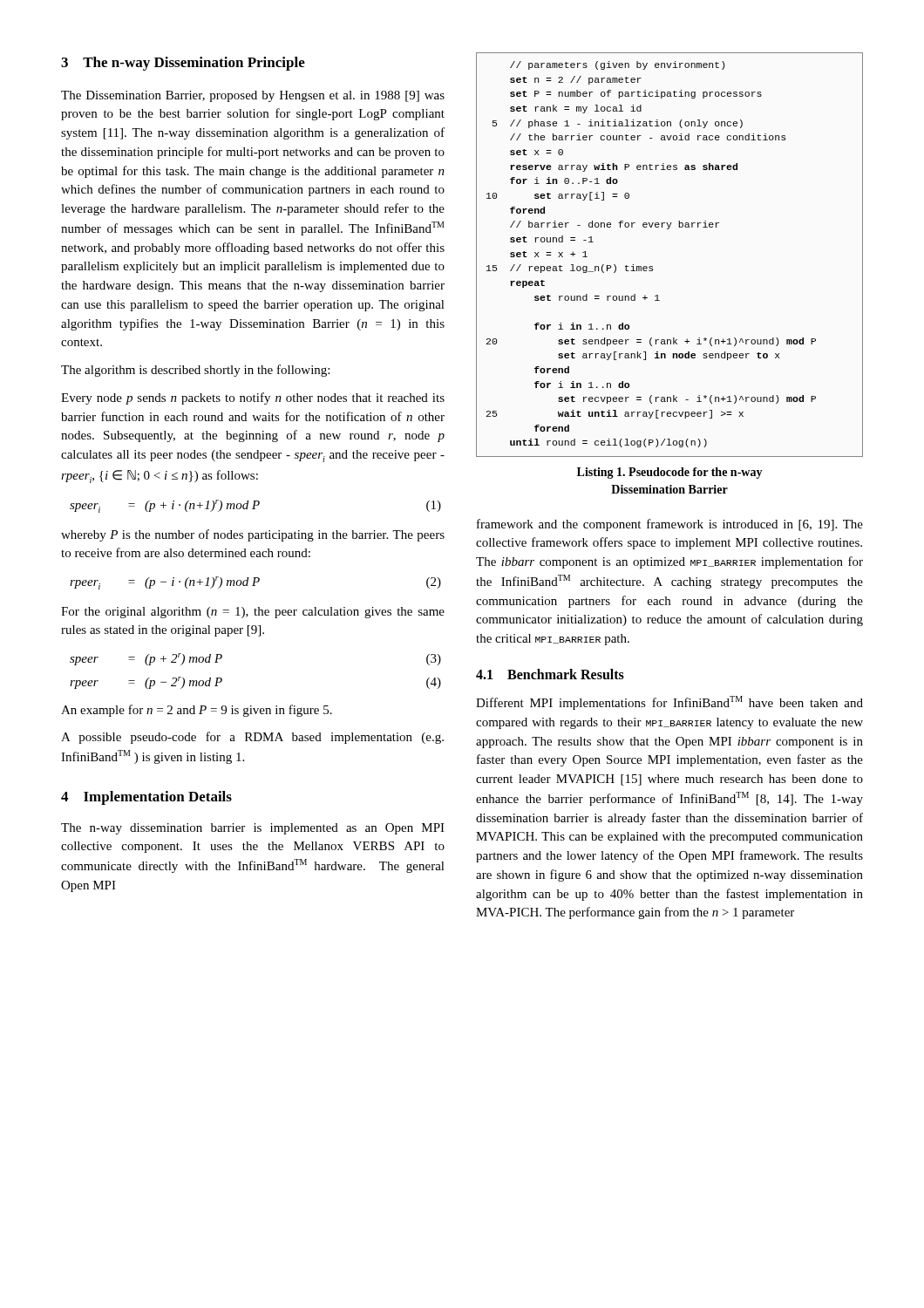Locate the block of text that opens with "For the original"
This screenshot has height=1308, width=924.
point(253,620)
